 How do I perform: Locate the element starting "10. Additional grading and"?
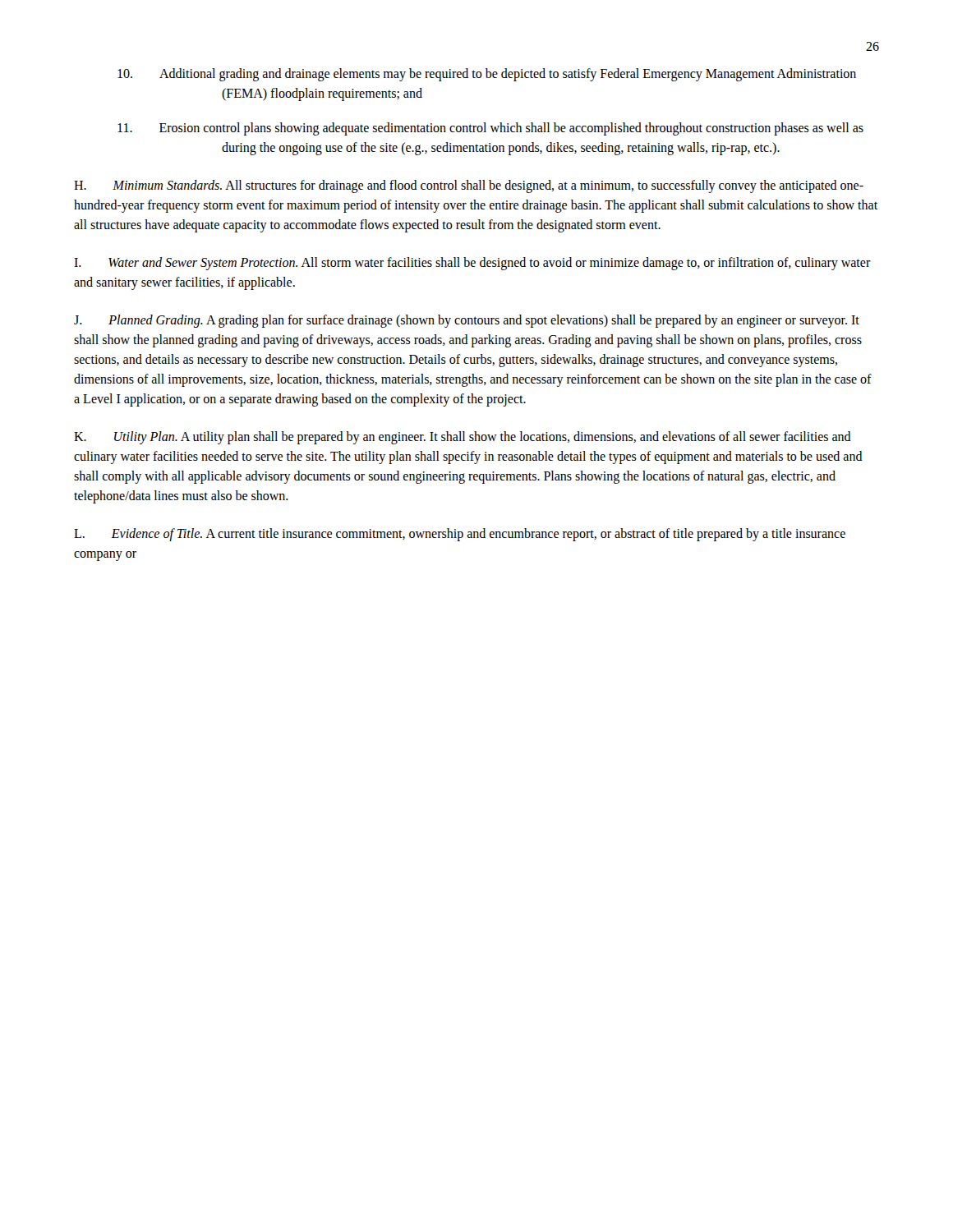point(487,83)
